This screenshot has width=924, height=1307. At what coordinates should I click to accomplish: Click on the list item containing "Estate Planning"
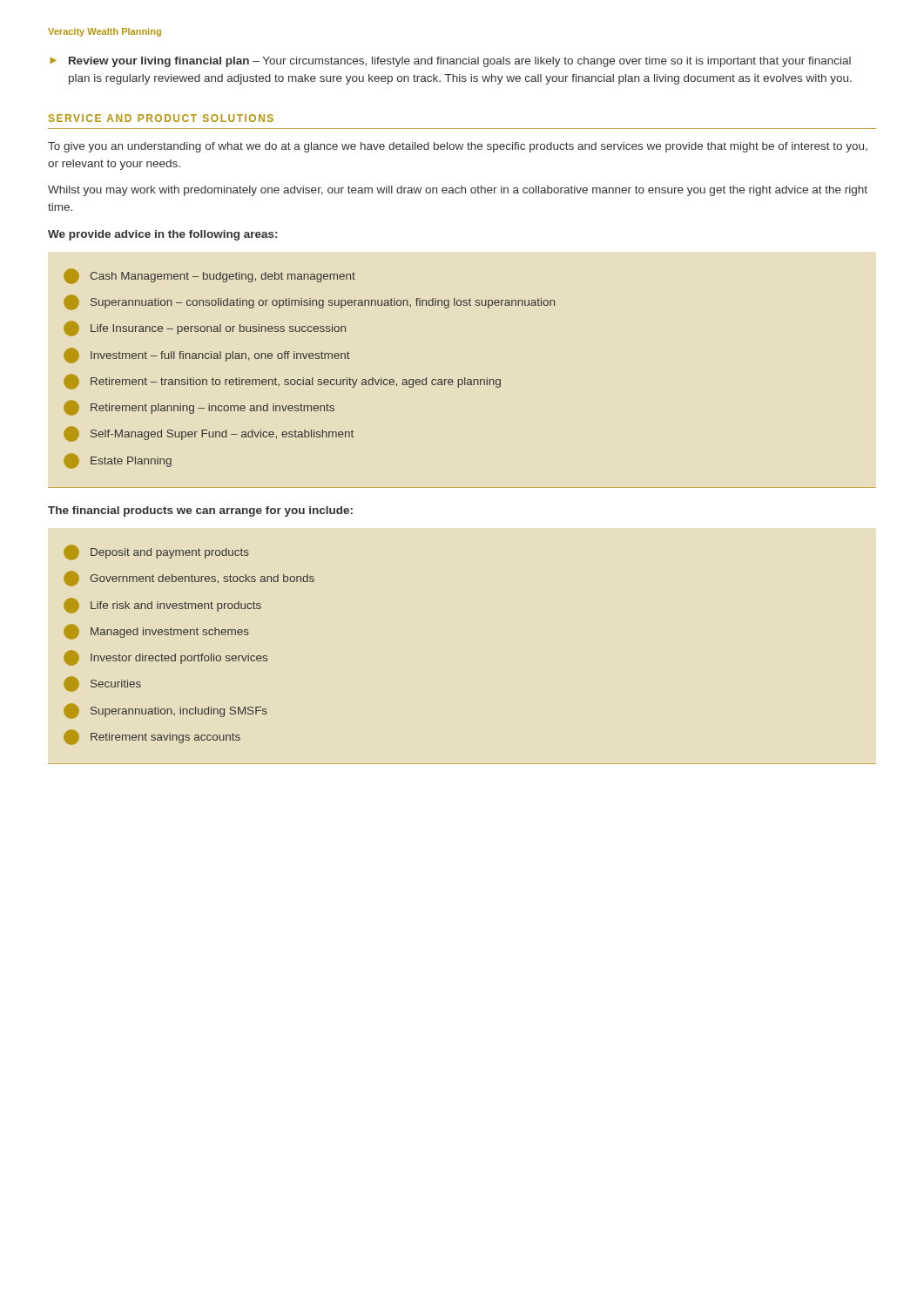coord(118,461)
